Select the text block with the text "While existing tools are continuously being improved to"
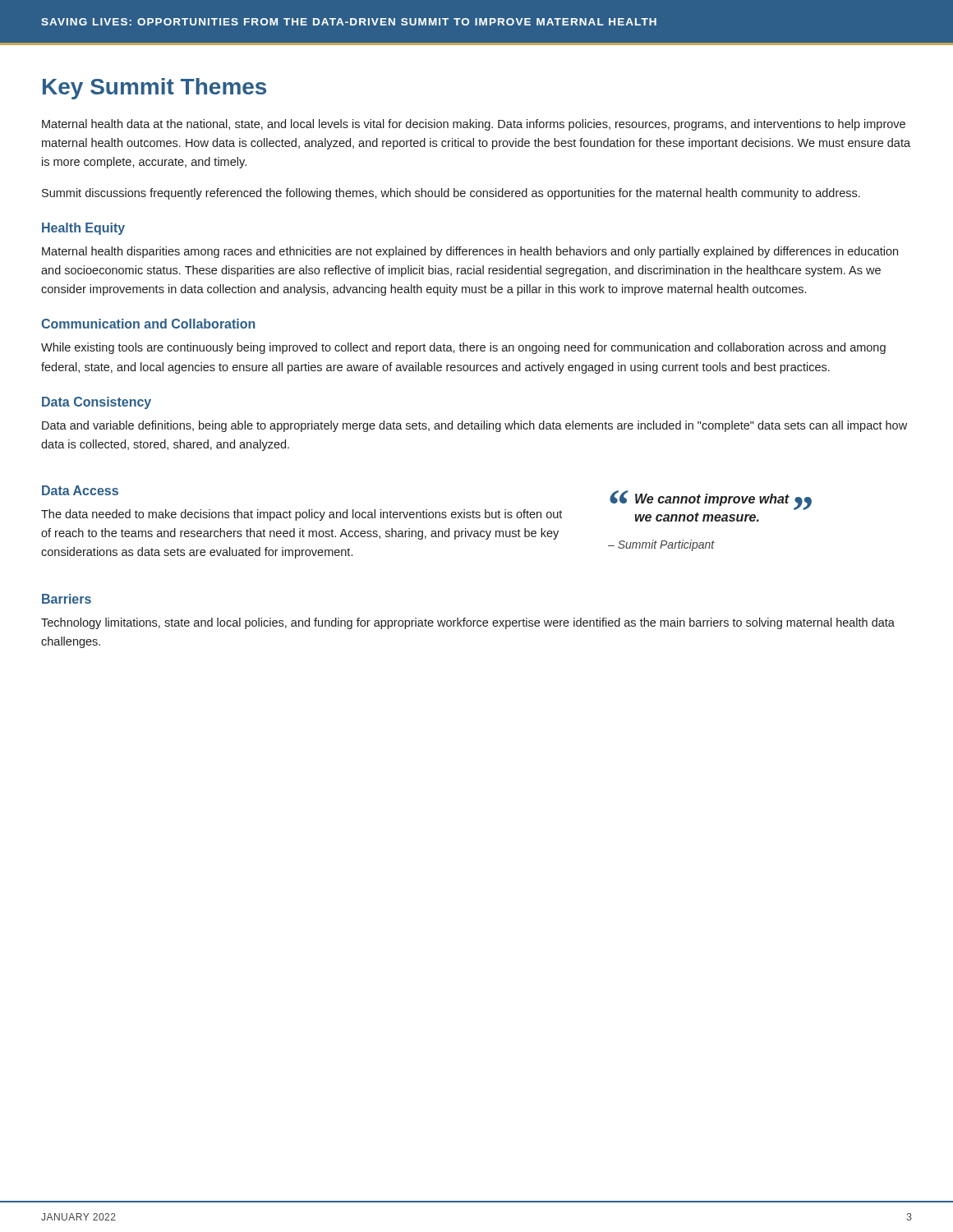This screenshot has height=1232, width=953. point(476,358)
